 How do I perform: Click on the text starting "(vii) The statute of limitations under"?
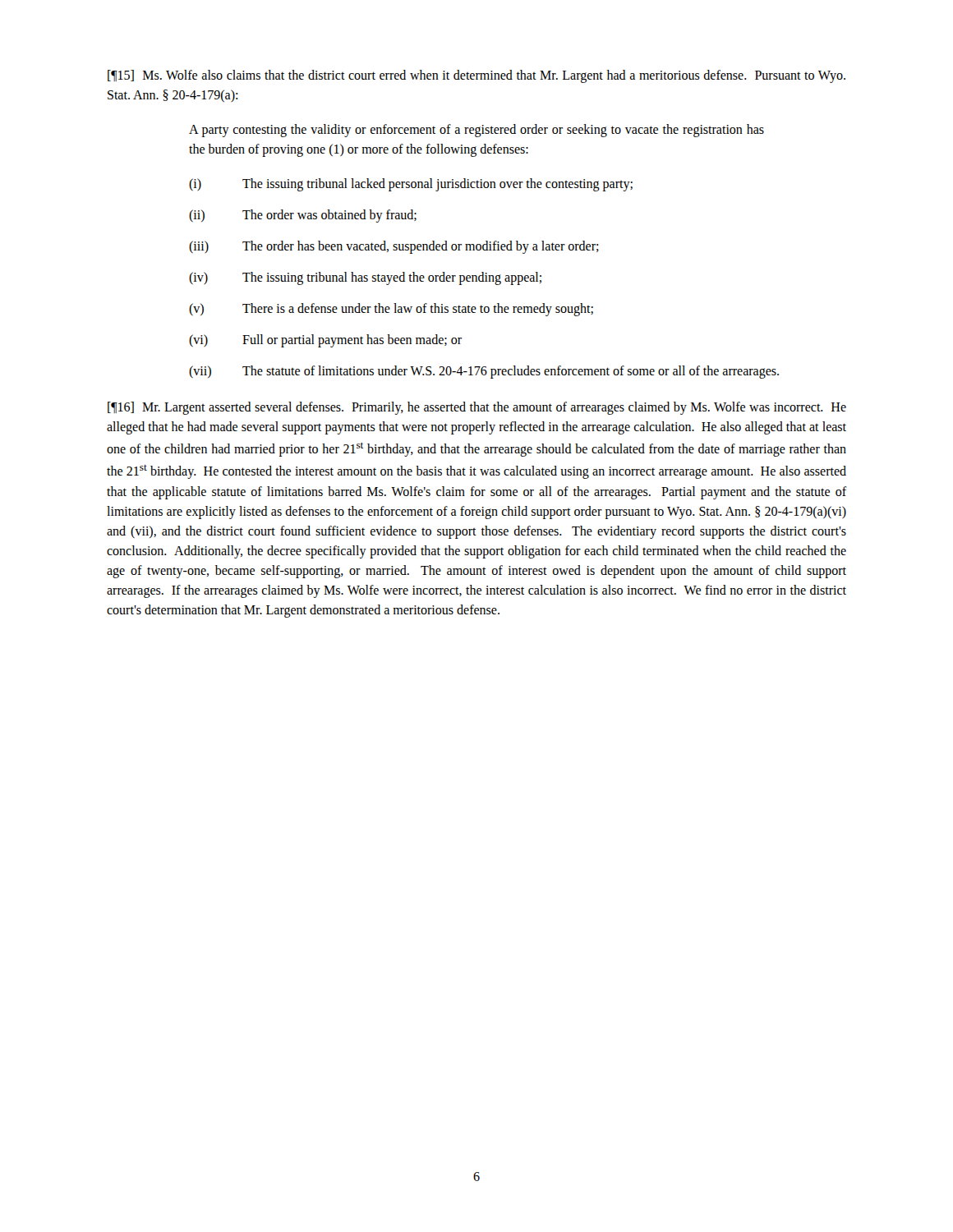493,371
